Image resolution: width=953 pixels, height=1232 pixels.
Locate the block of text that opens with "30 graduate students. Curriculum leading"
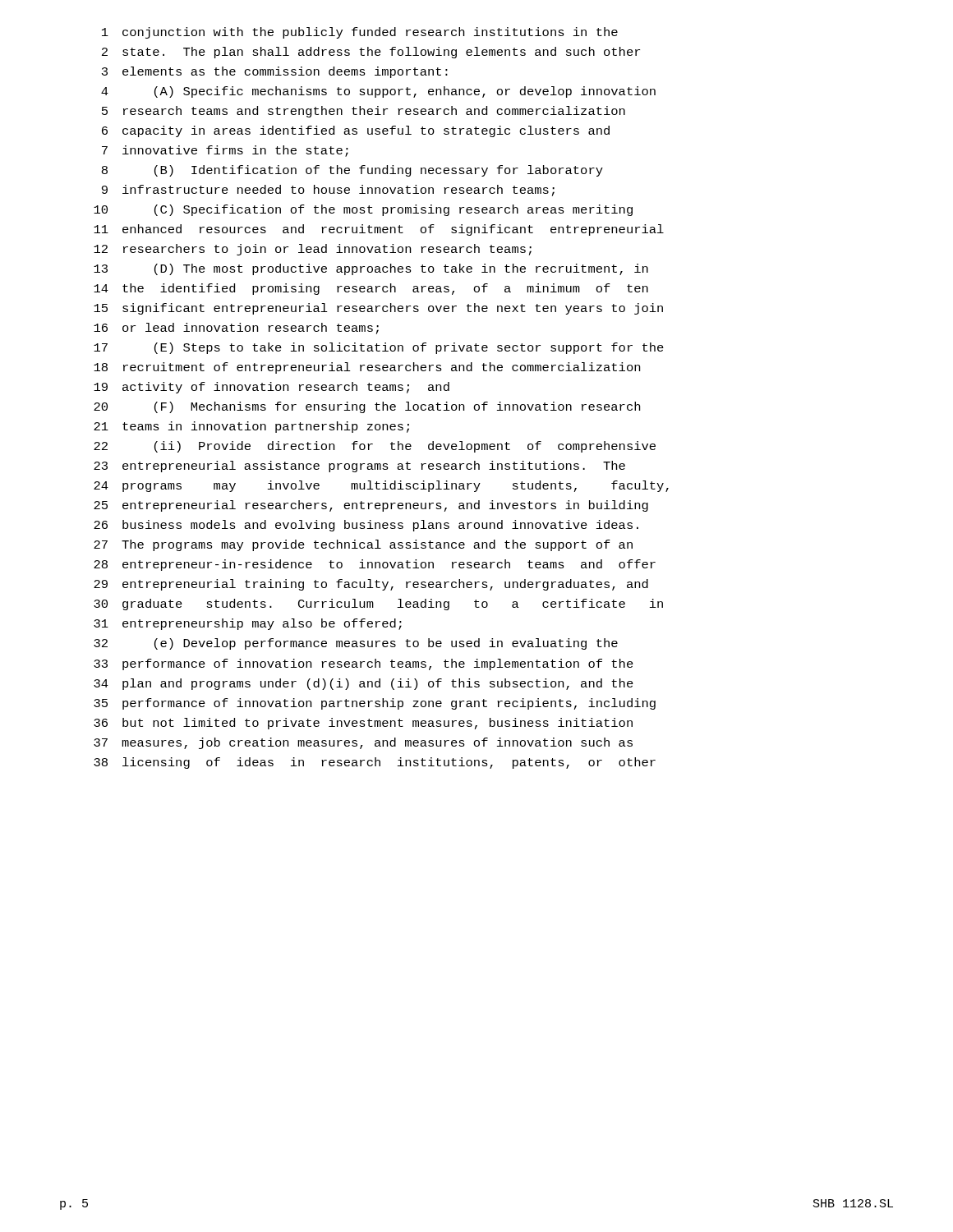coord(484,605)
